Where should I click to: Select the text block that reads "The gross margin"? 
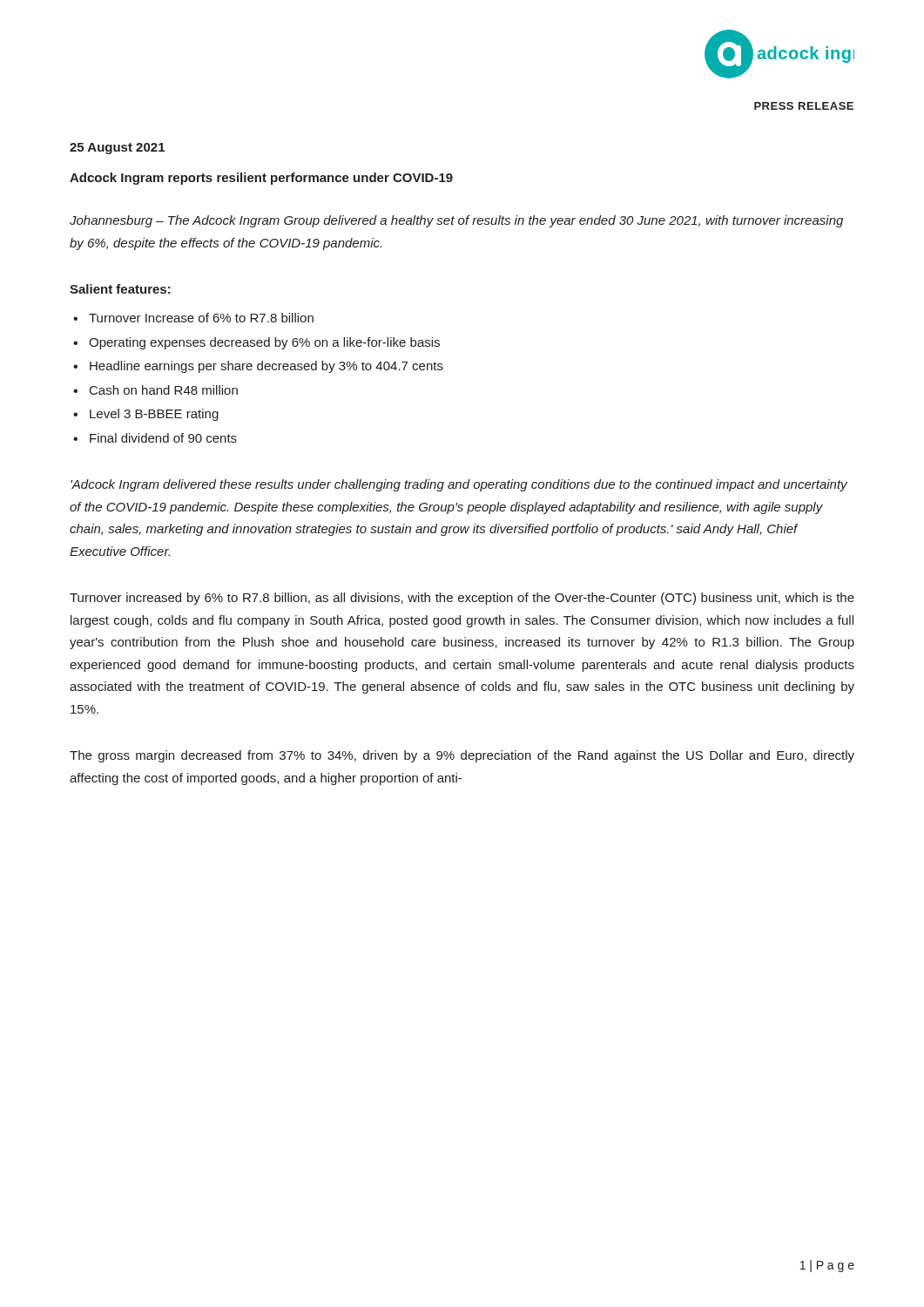[462, 766]
